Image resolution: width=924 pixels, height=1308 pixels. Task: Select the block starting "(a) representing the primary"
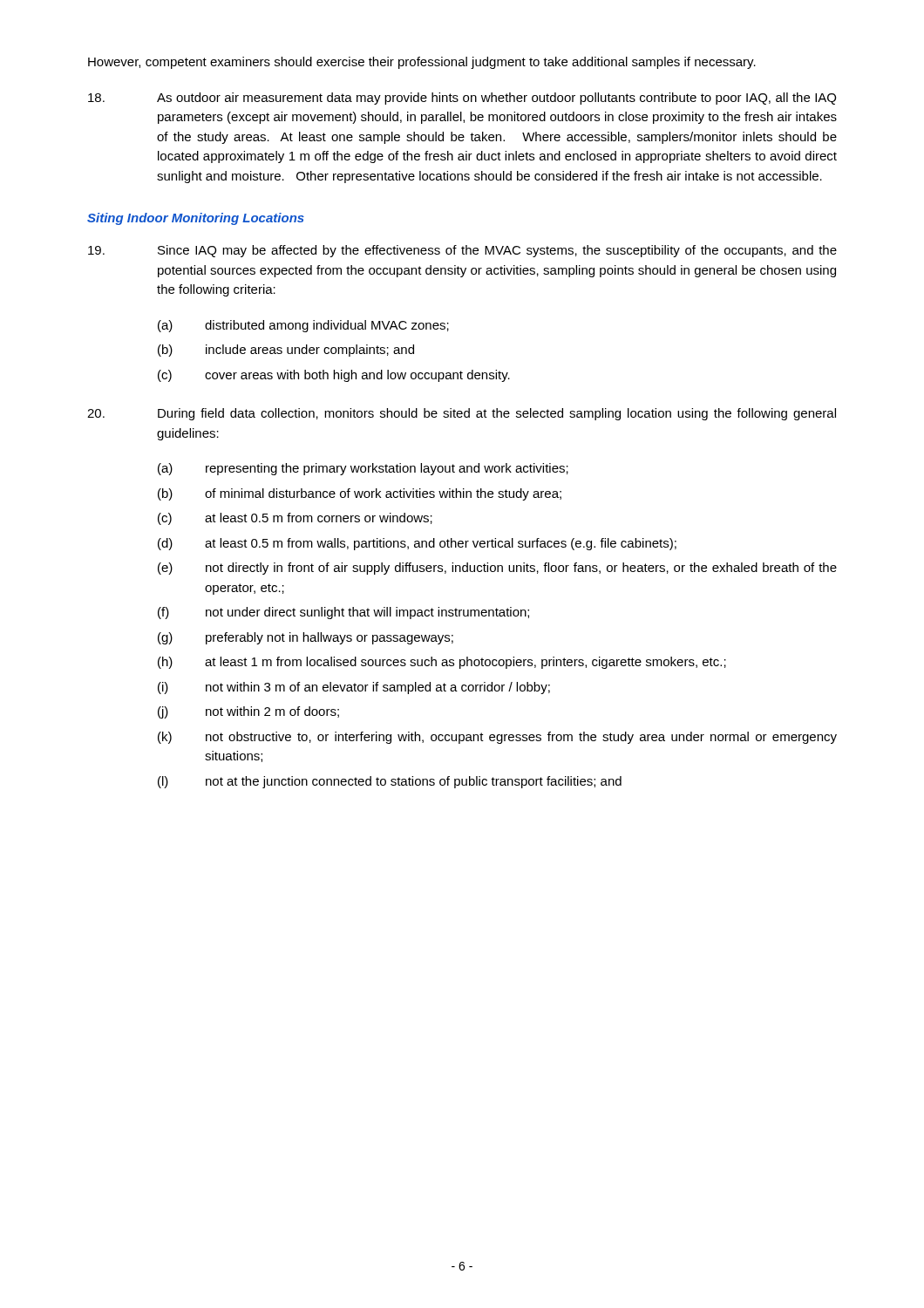pyautogui.click(x=497, y=469)
